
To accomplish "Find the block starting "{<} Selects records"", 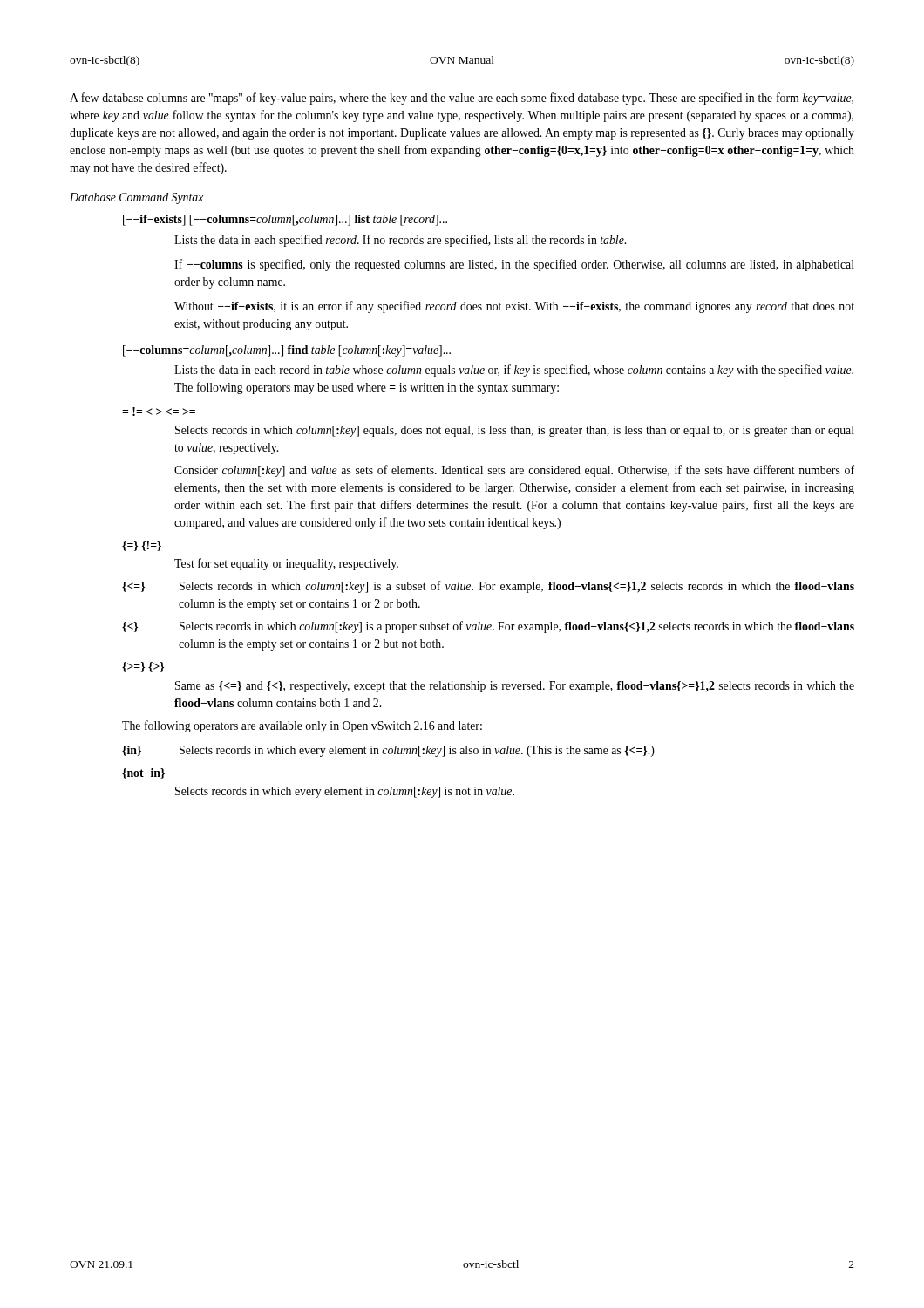I will (x=488, y=636).
